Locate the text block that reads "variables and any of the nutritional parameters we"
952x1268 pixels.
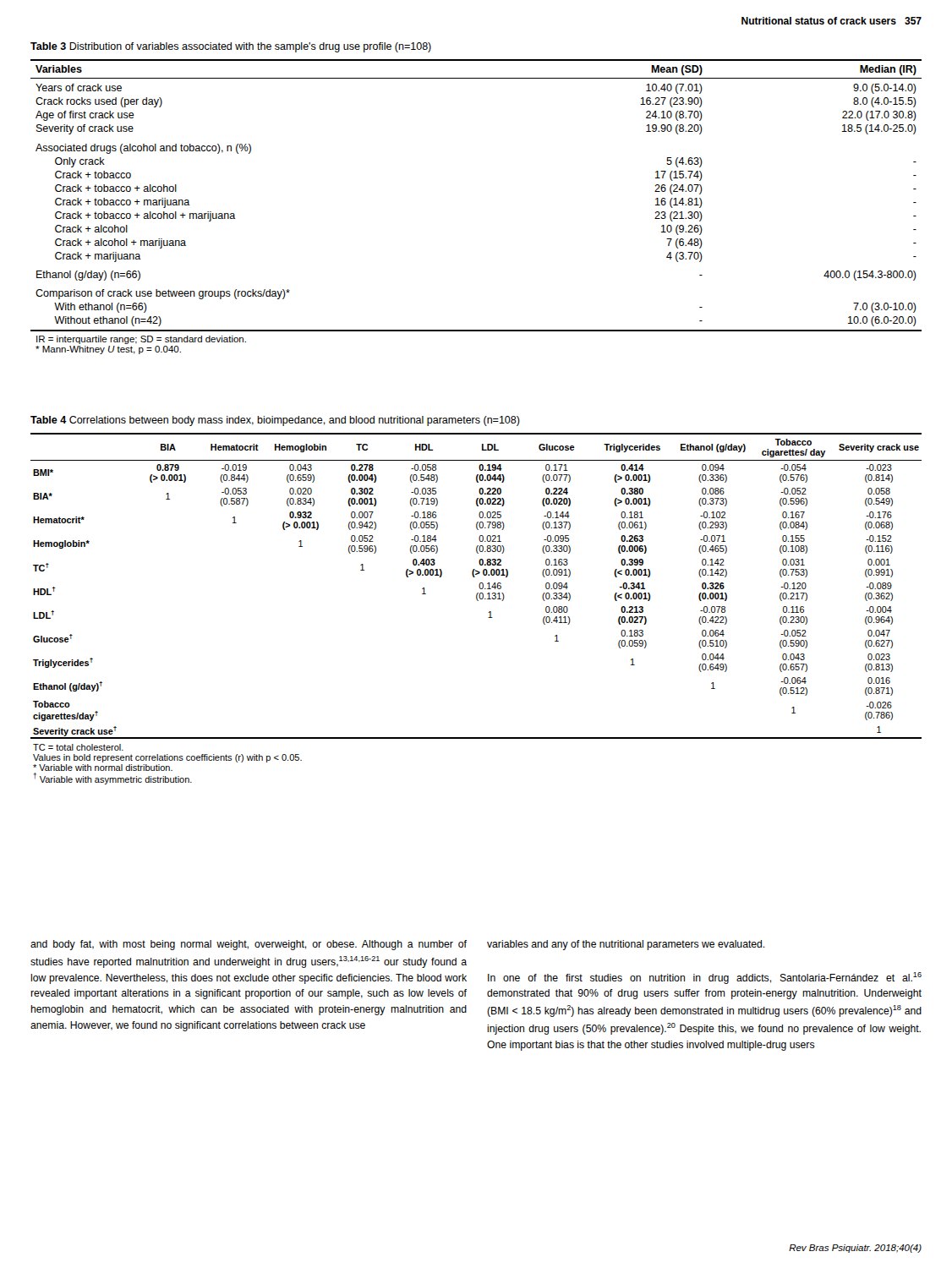click(x=704, y=994)
